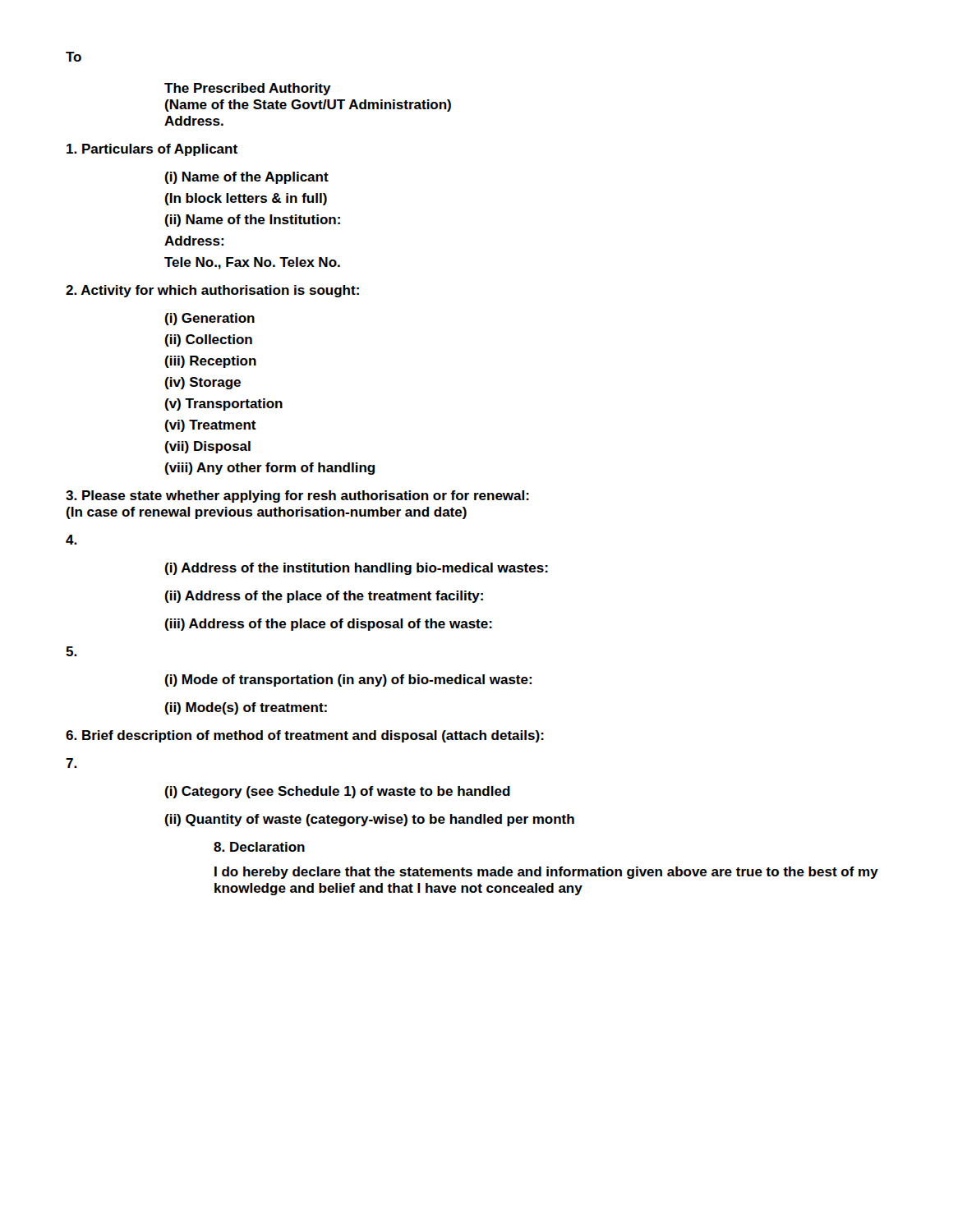Click on the passage starting "Brief description of method of treatment and disposal"

pos(305,736)
